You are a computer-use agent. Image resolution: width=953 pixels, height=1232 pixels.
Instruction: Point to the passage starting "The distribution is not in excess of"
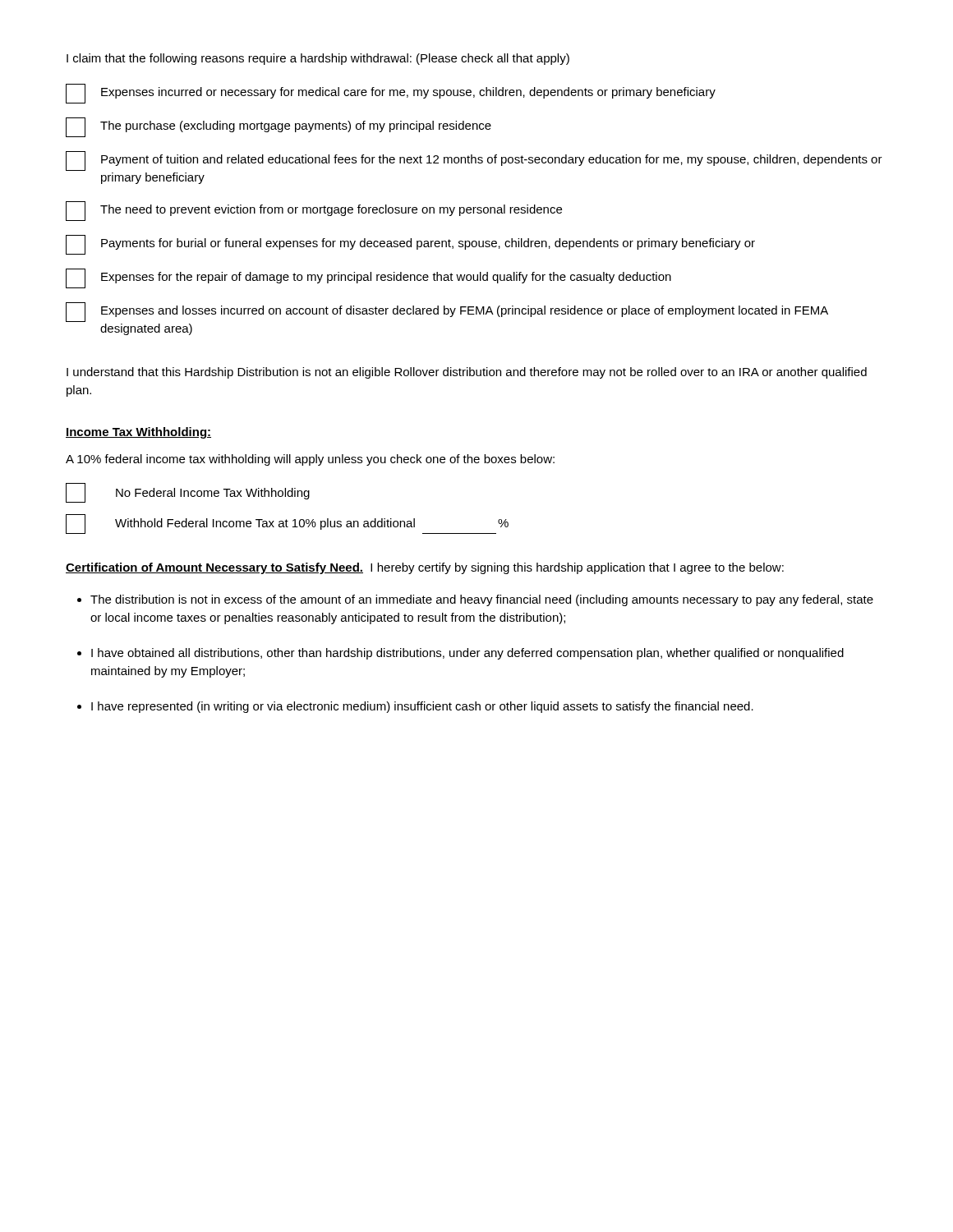coord(482,608)
